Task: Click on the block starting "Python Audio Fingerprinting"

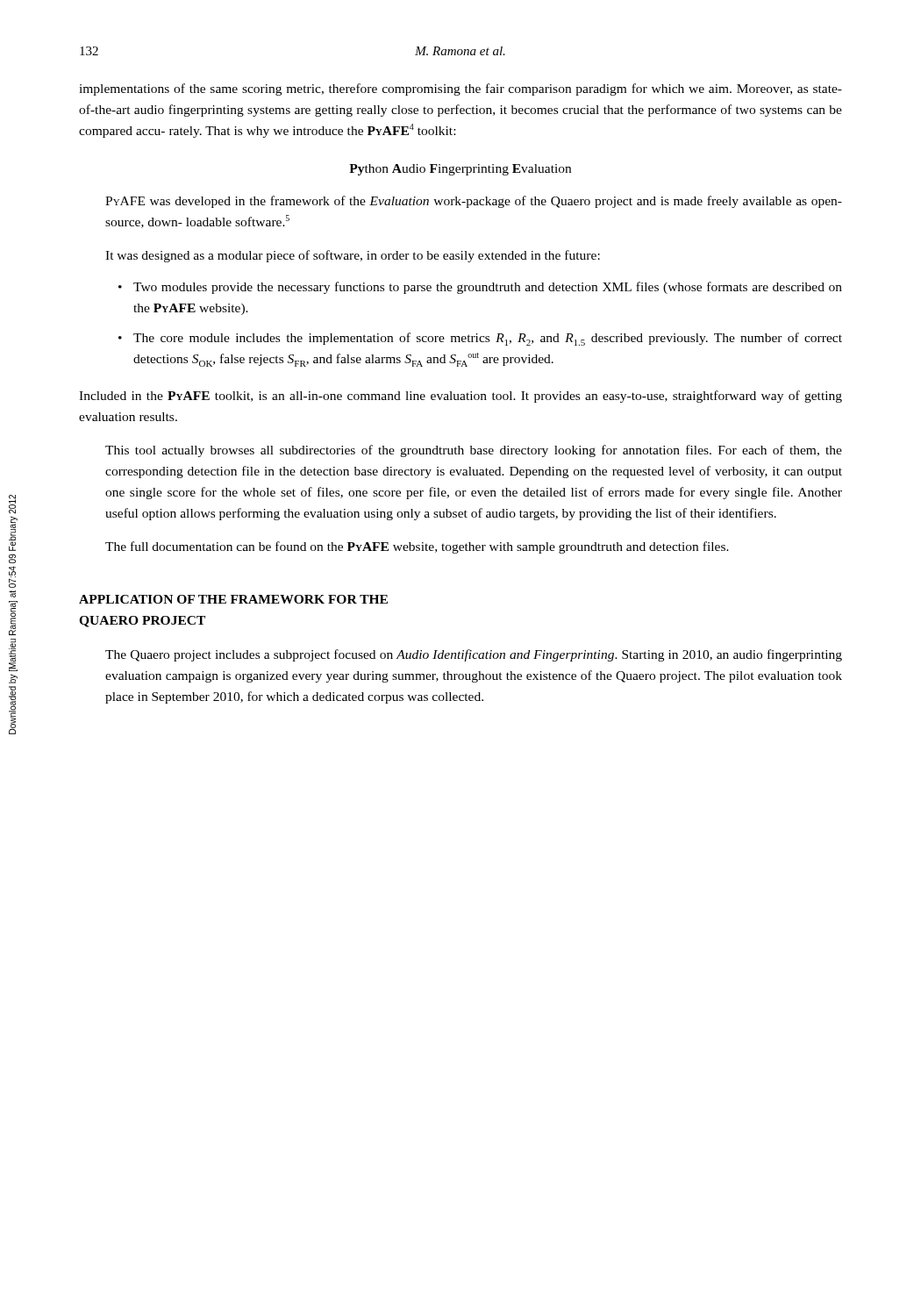Action: point(460,168)
